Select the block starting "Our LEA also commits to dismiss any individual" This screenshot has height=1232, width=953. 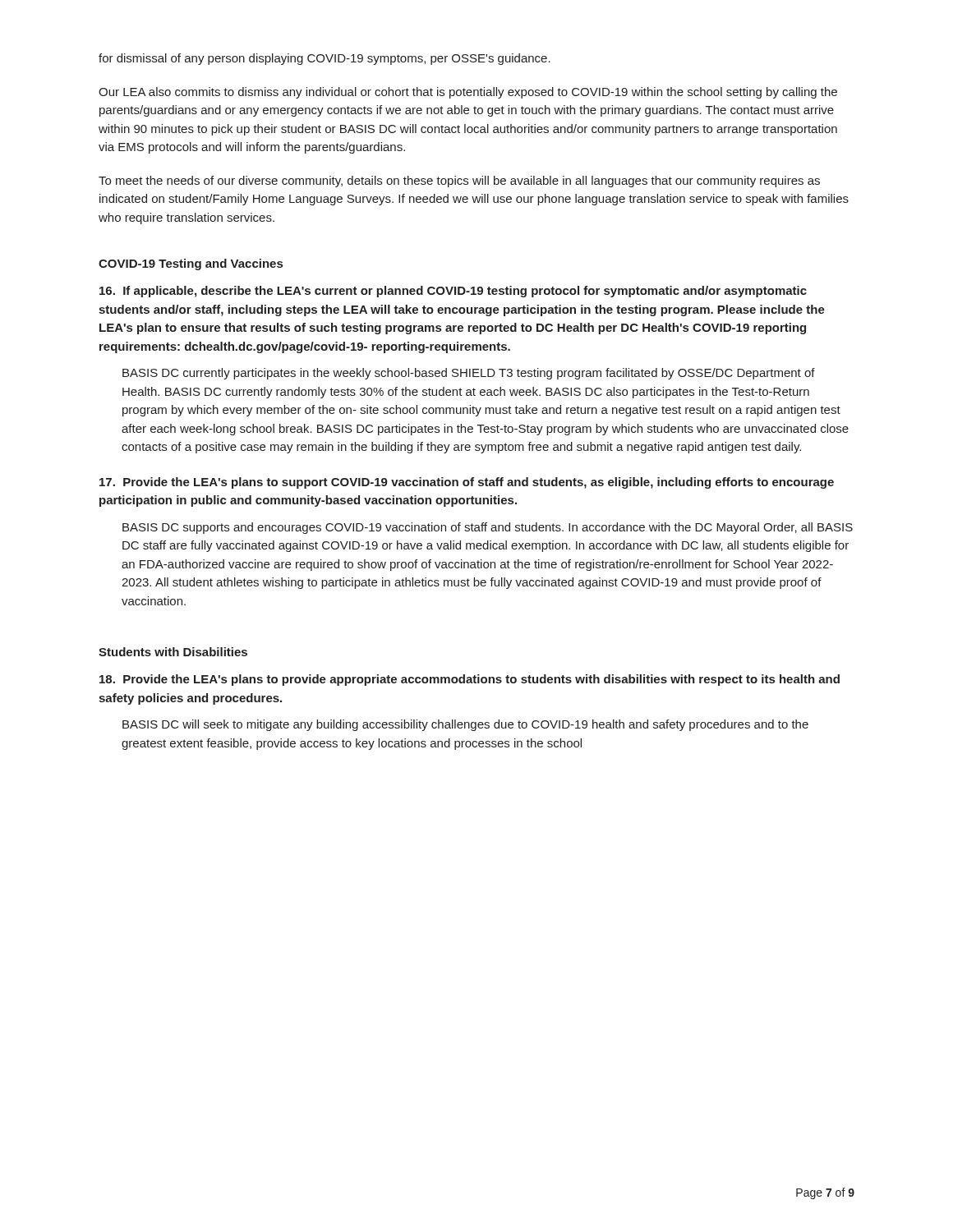(468, 119)
